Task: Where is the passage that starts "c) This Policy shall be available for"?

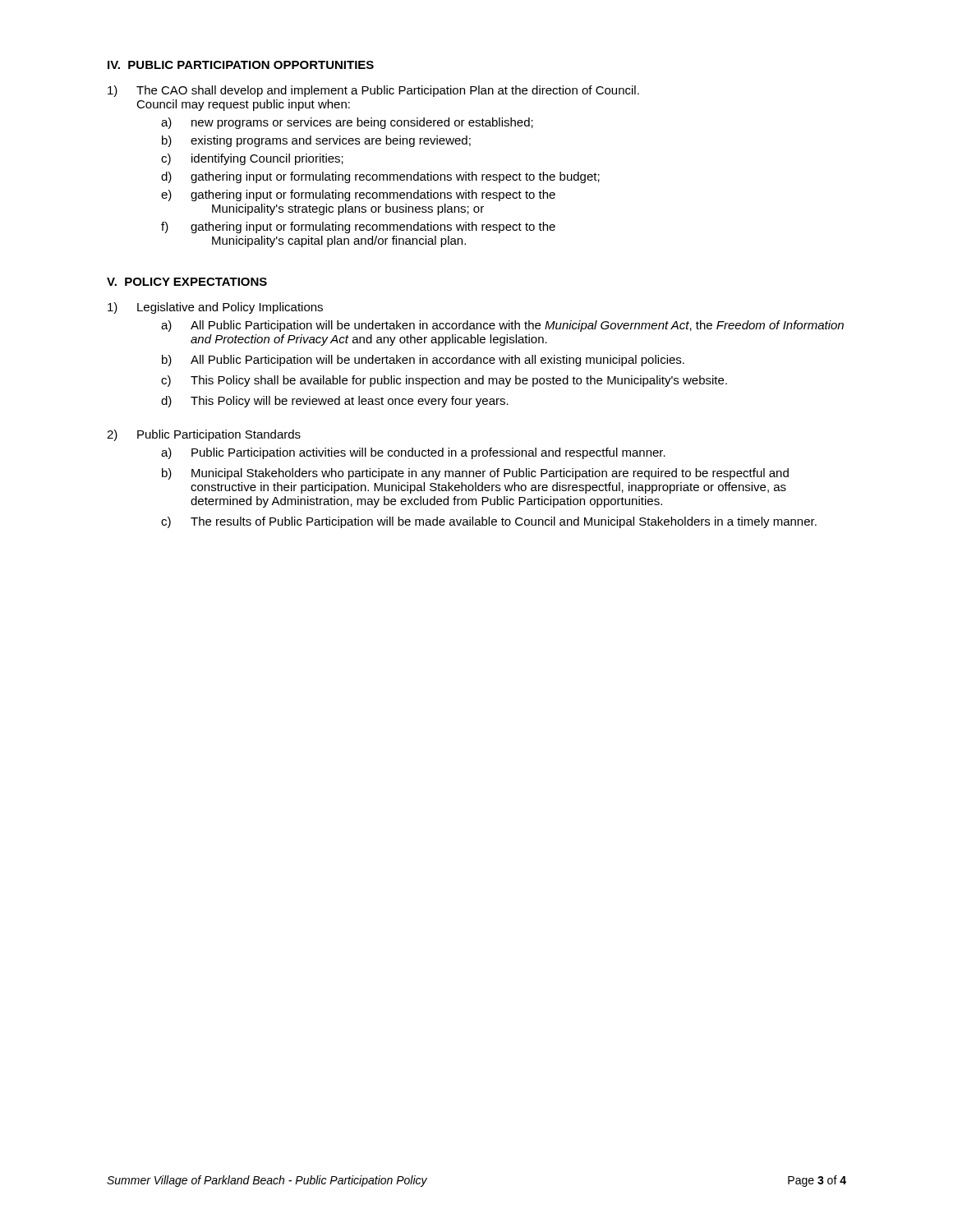Action: click(x=504, y=380)
